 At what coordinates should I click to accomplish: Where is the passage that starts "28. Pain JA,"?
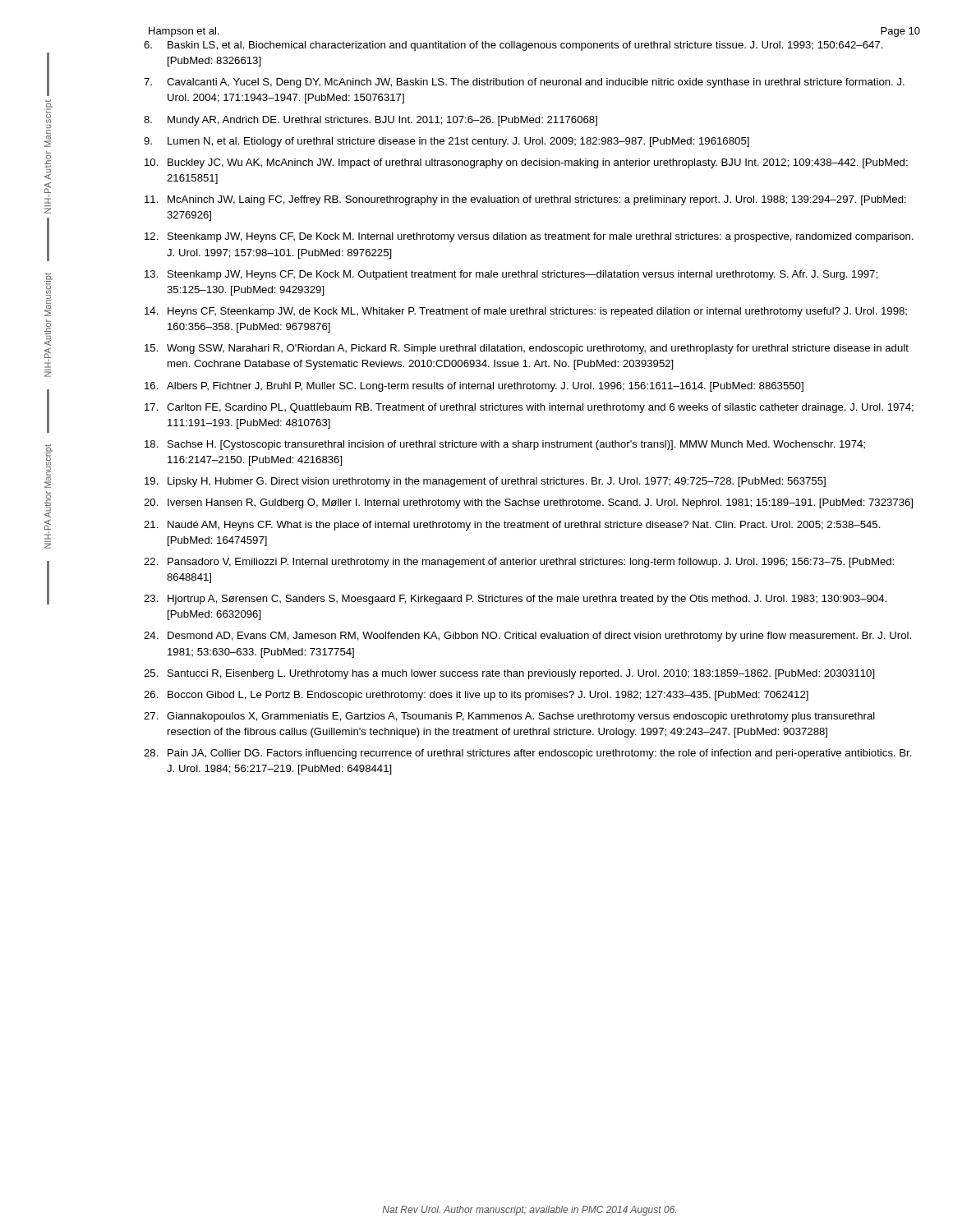530,761
